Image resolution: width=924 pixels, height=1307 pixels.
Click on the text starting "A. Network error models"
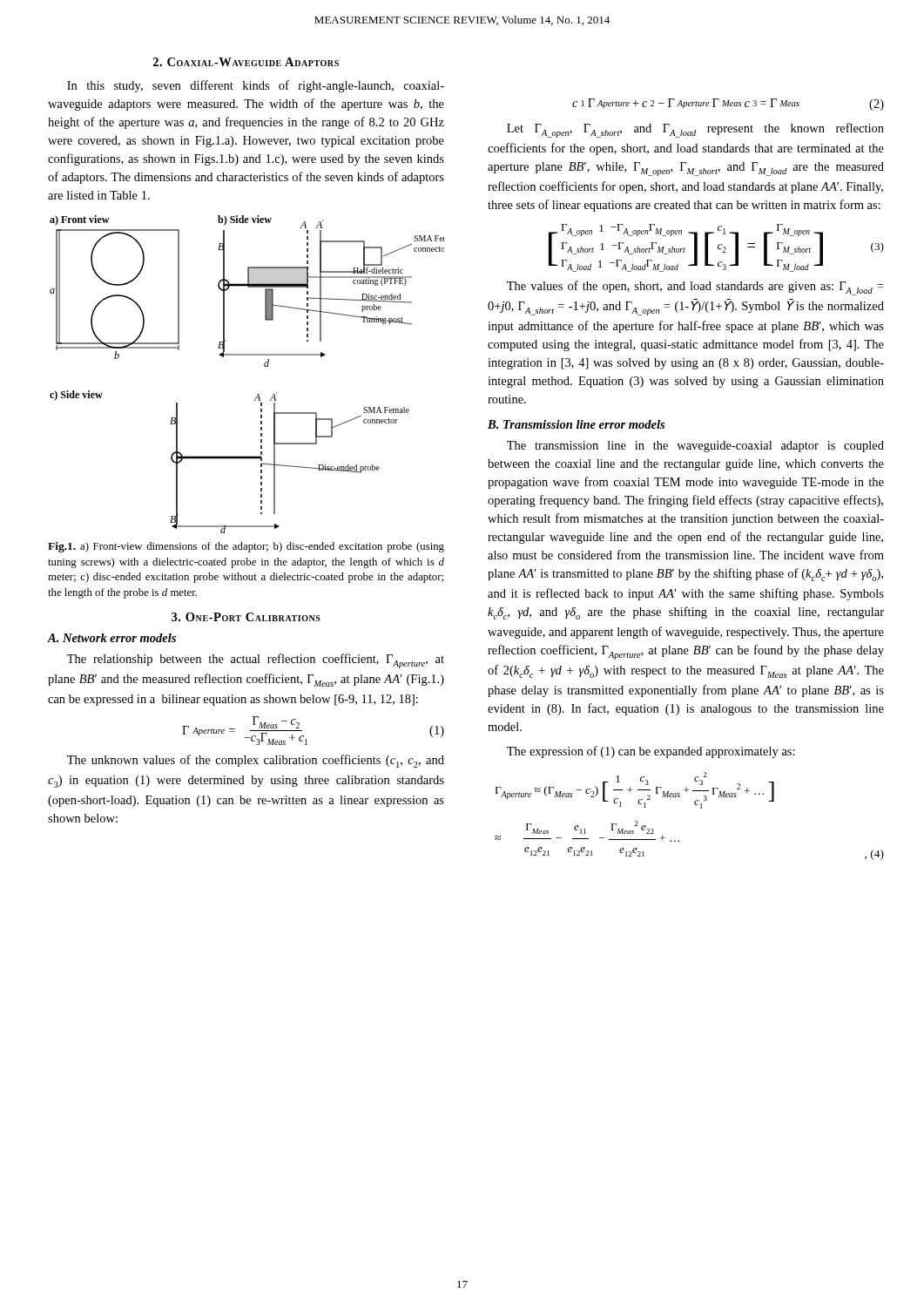pos(111,638)
